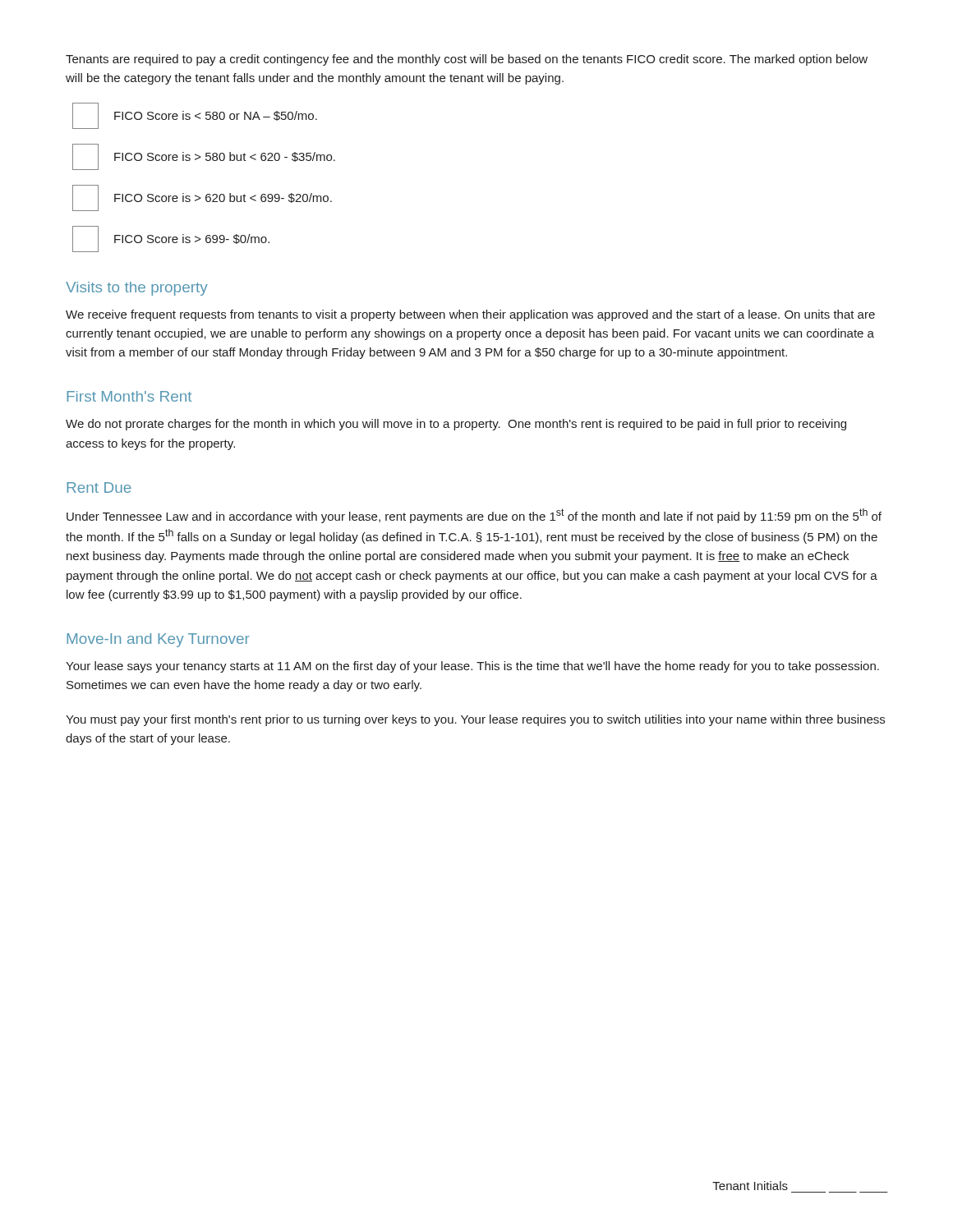
Task: Find the passage starting "FICO Score is > 699-"
Action: (x=171, y=239)
